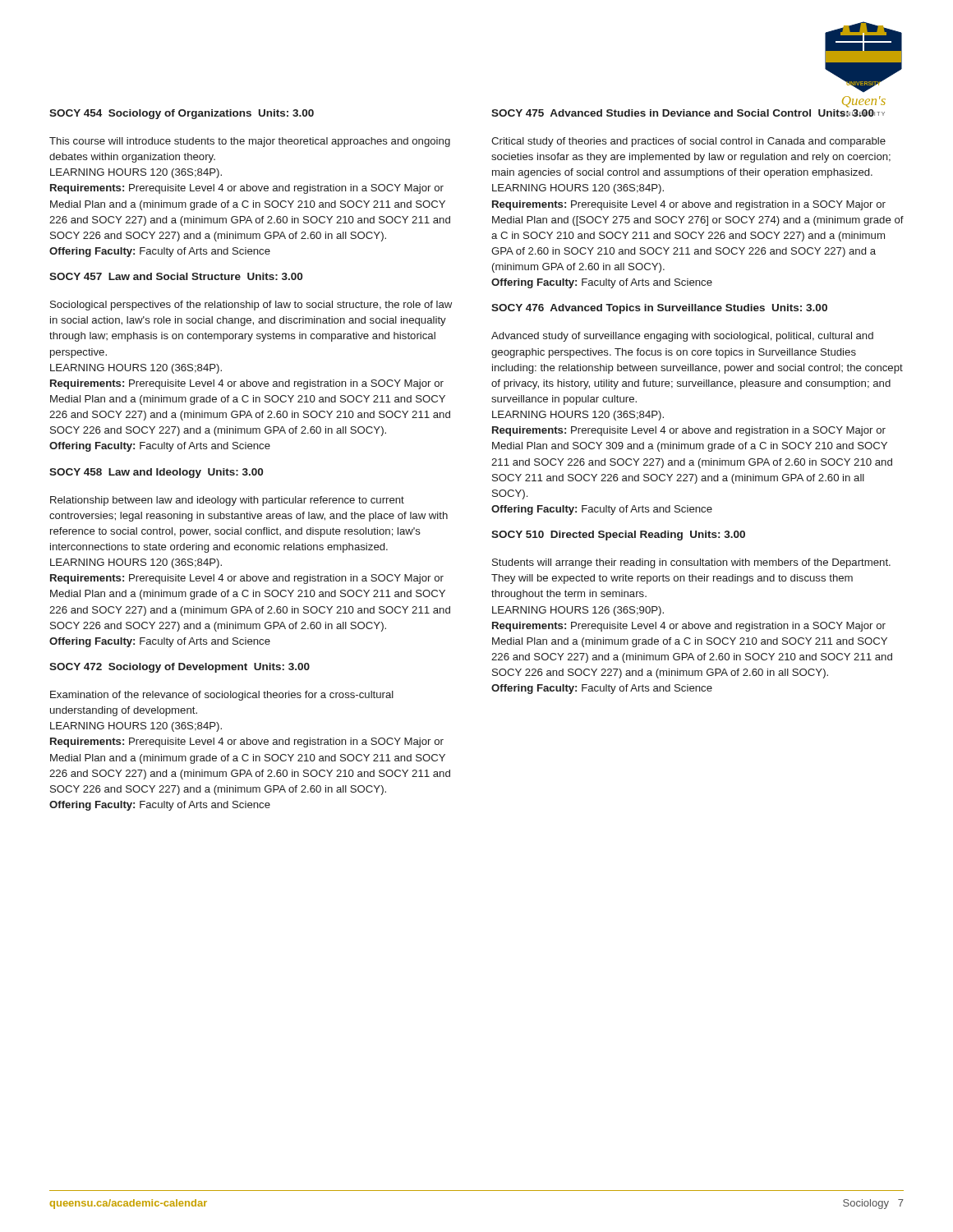Point to the section header beginning "SOCY 476 Advanced Topics in"
953x1232 pixels.
point(698,308)
